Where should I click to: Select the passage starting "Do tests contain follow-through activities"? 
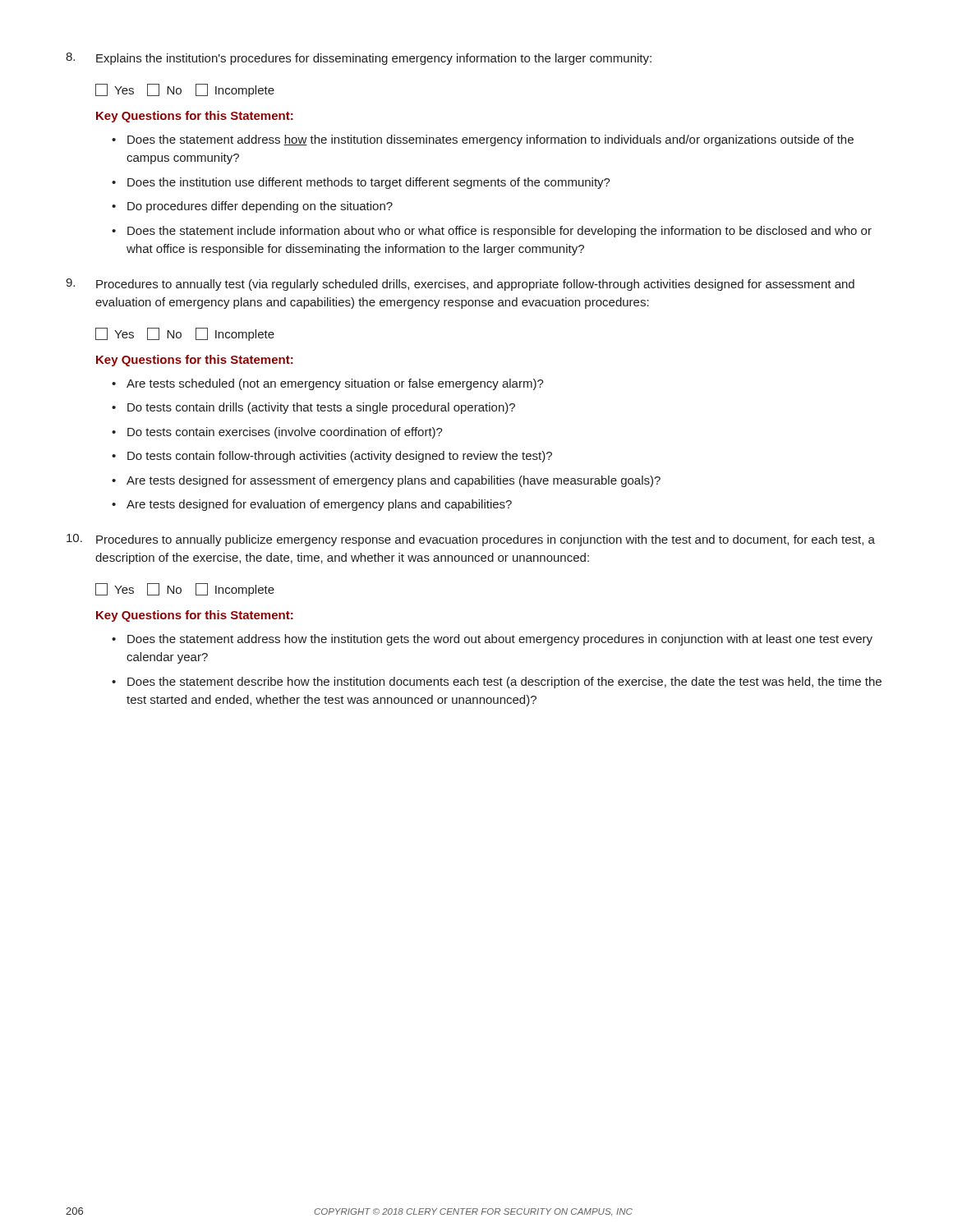340,455
